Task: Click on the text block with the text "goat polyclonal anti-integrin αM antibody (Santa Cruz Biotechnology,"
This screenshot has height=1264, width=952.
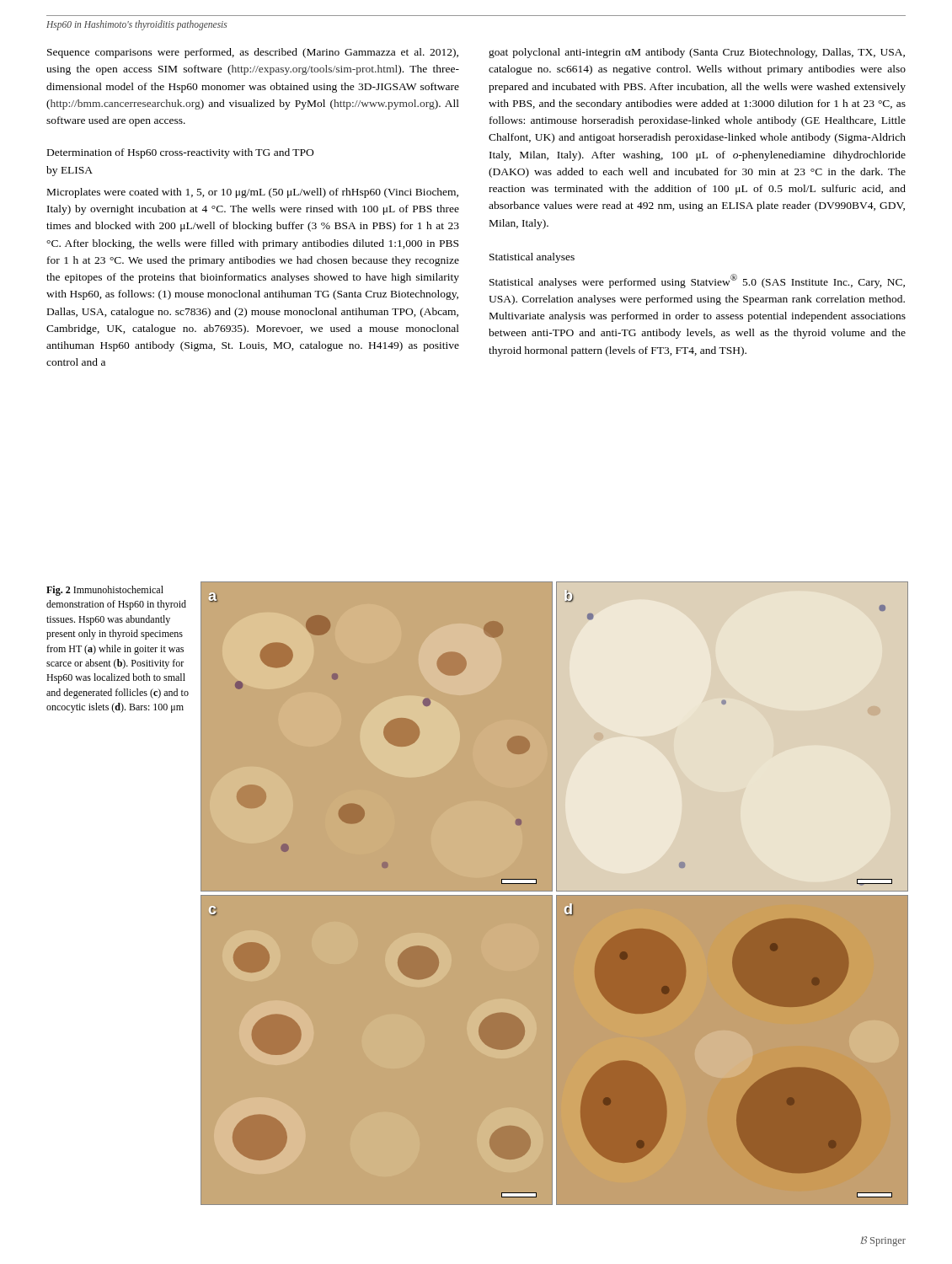Action: click(x=697, y=137)
